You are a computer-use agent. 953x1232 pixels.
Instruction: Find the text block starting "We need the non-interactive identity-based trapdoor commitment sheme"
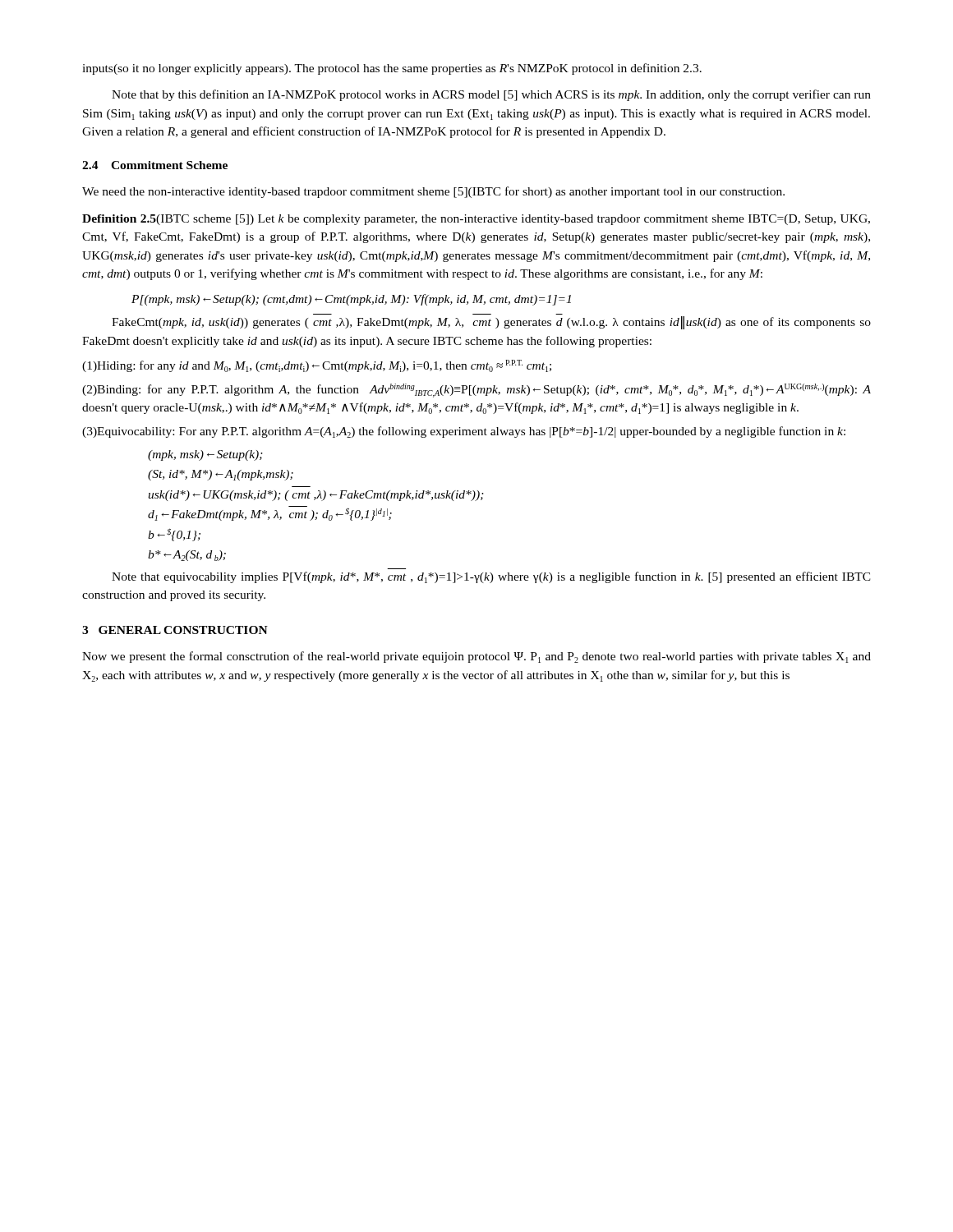coord(476,192)
